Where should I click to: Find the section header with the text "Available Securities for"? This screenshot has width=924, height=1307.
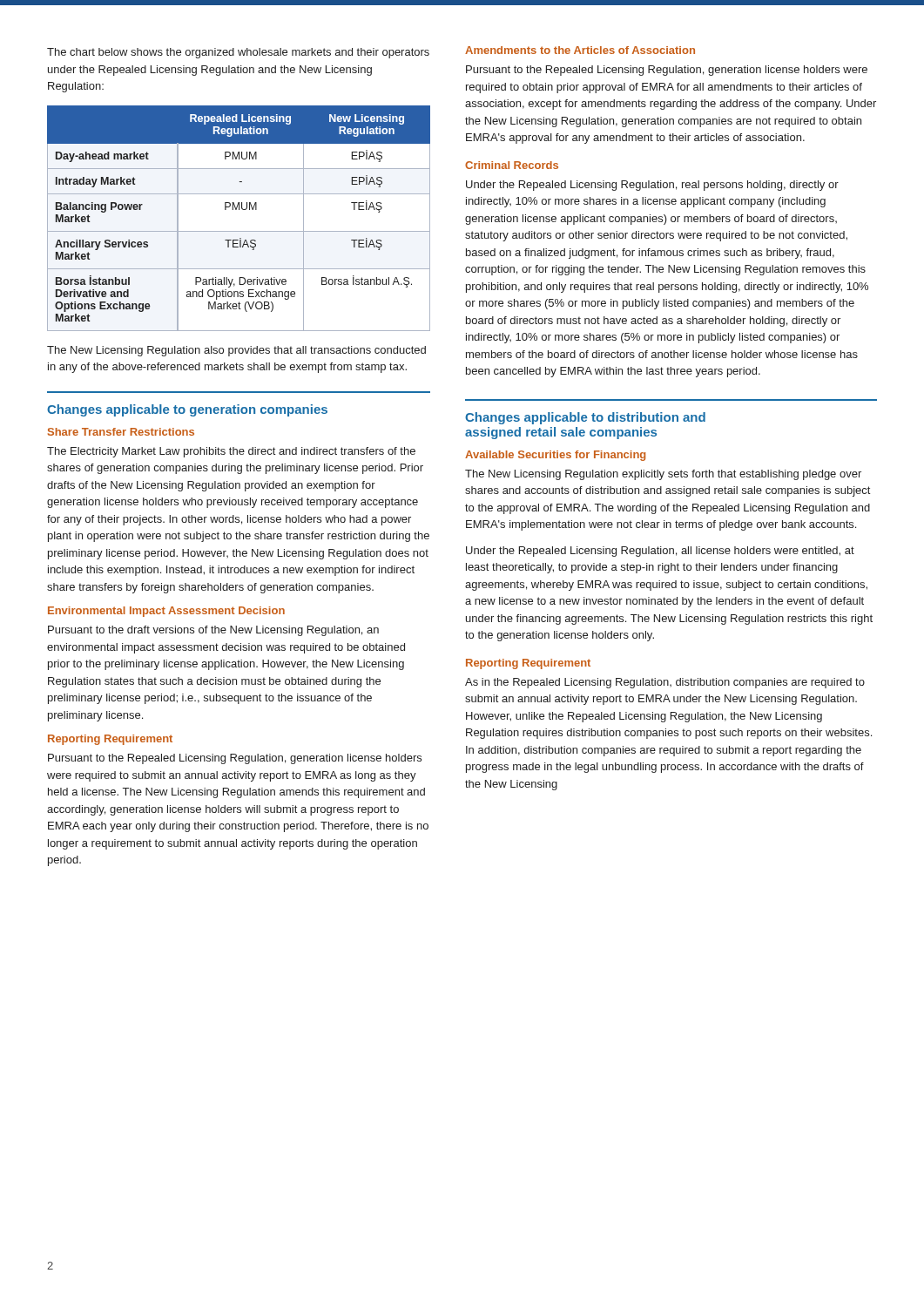point(556,454)
